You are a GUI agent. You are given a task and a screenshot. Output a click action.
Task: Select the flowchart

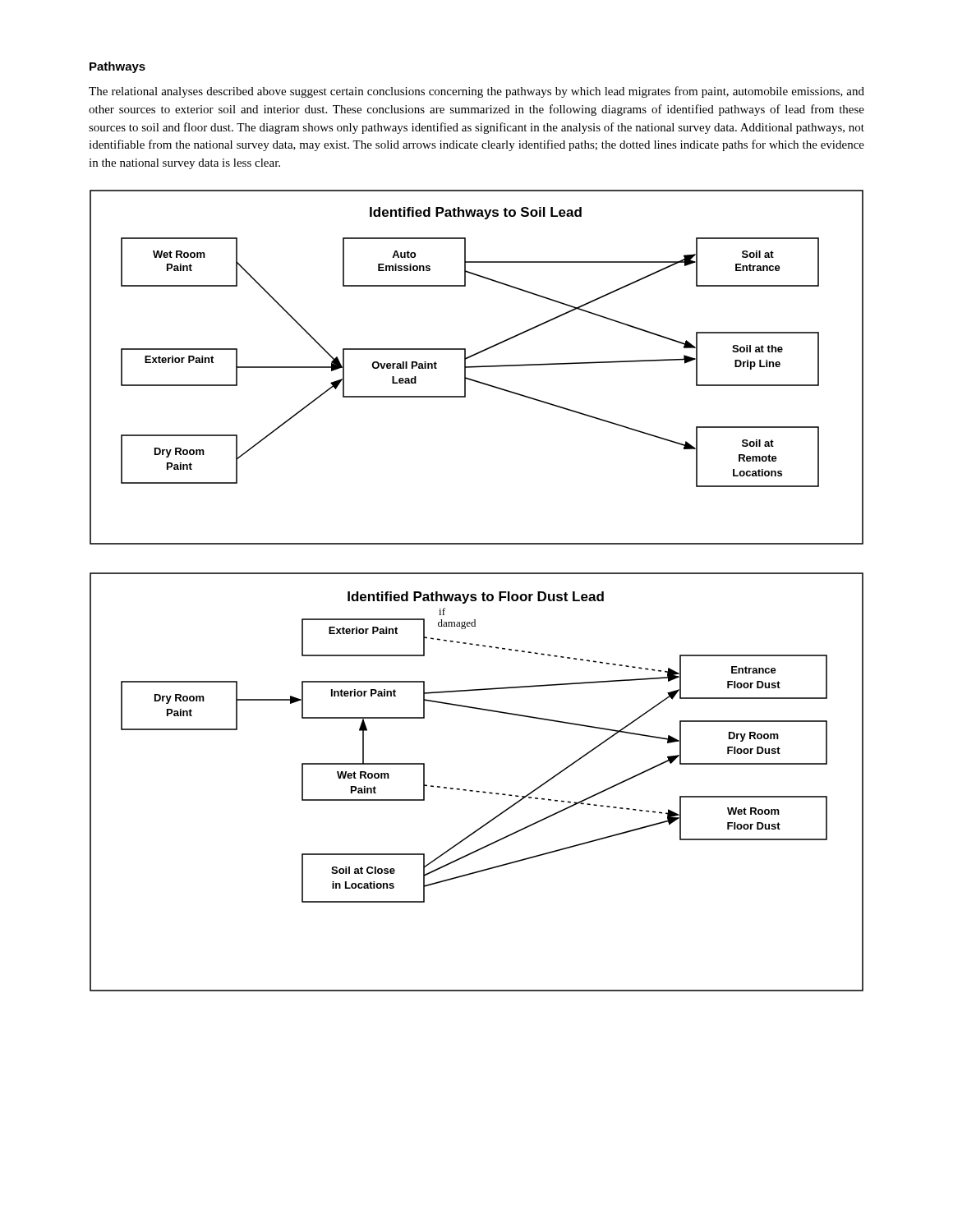[x=476, y=591]
